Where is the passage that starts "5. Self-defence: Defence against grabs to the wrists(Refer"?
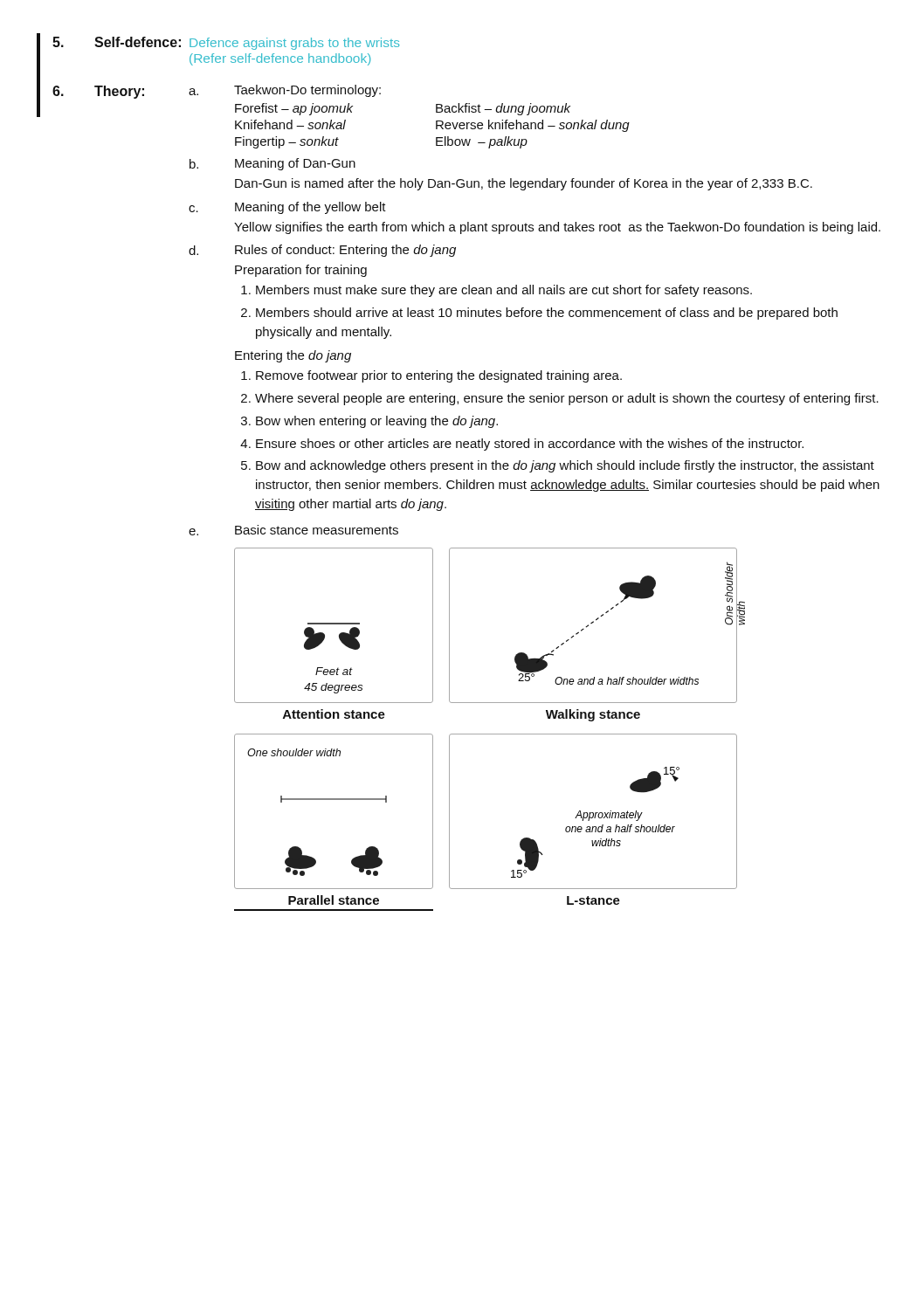 coord(226,50)
